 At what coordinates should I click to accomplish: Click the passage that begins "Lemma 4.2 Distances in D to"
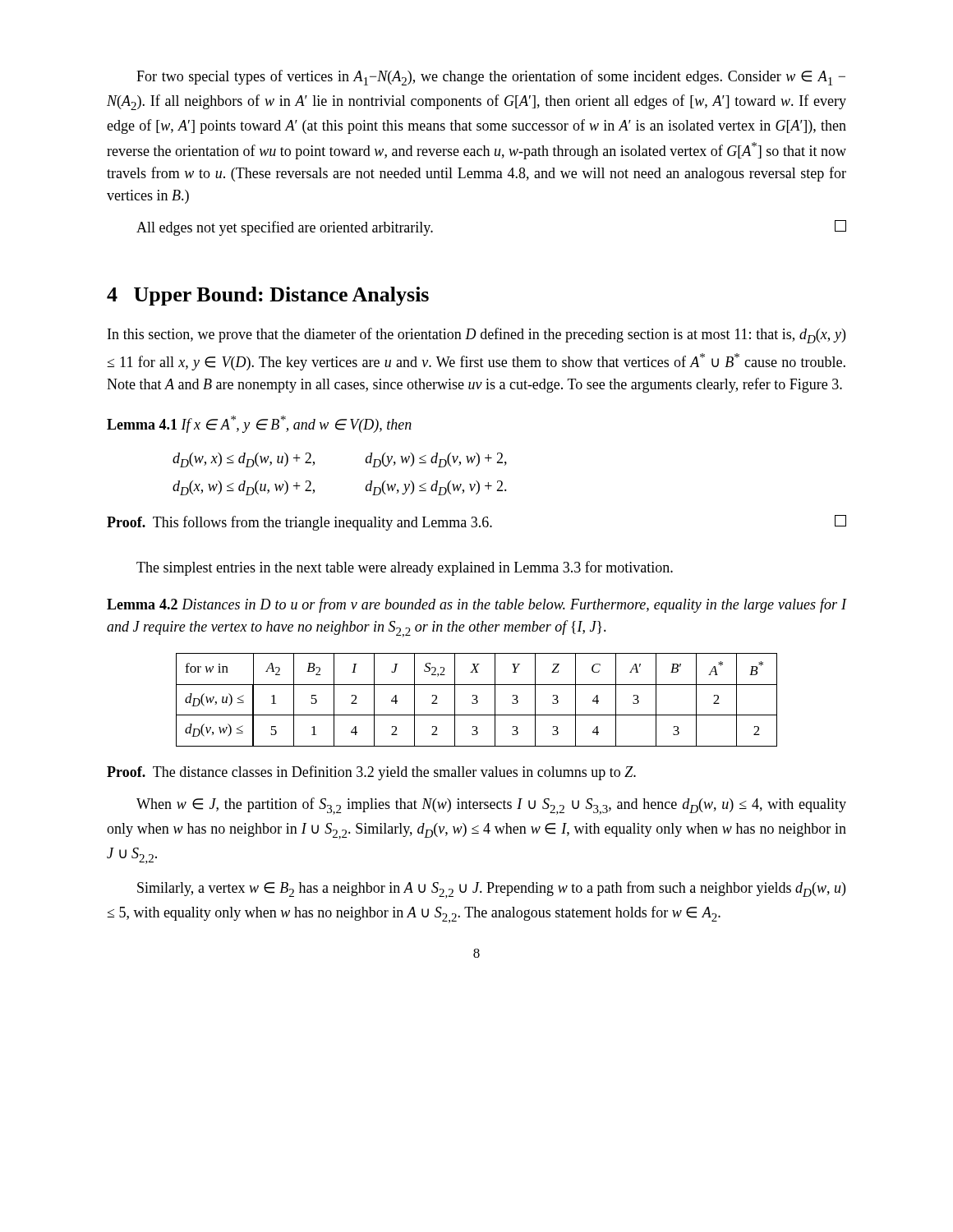coord(476,618)
